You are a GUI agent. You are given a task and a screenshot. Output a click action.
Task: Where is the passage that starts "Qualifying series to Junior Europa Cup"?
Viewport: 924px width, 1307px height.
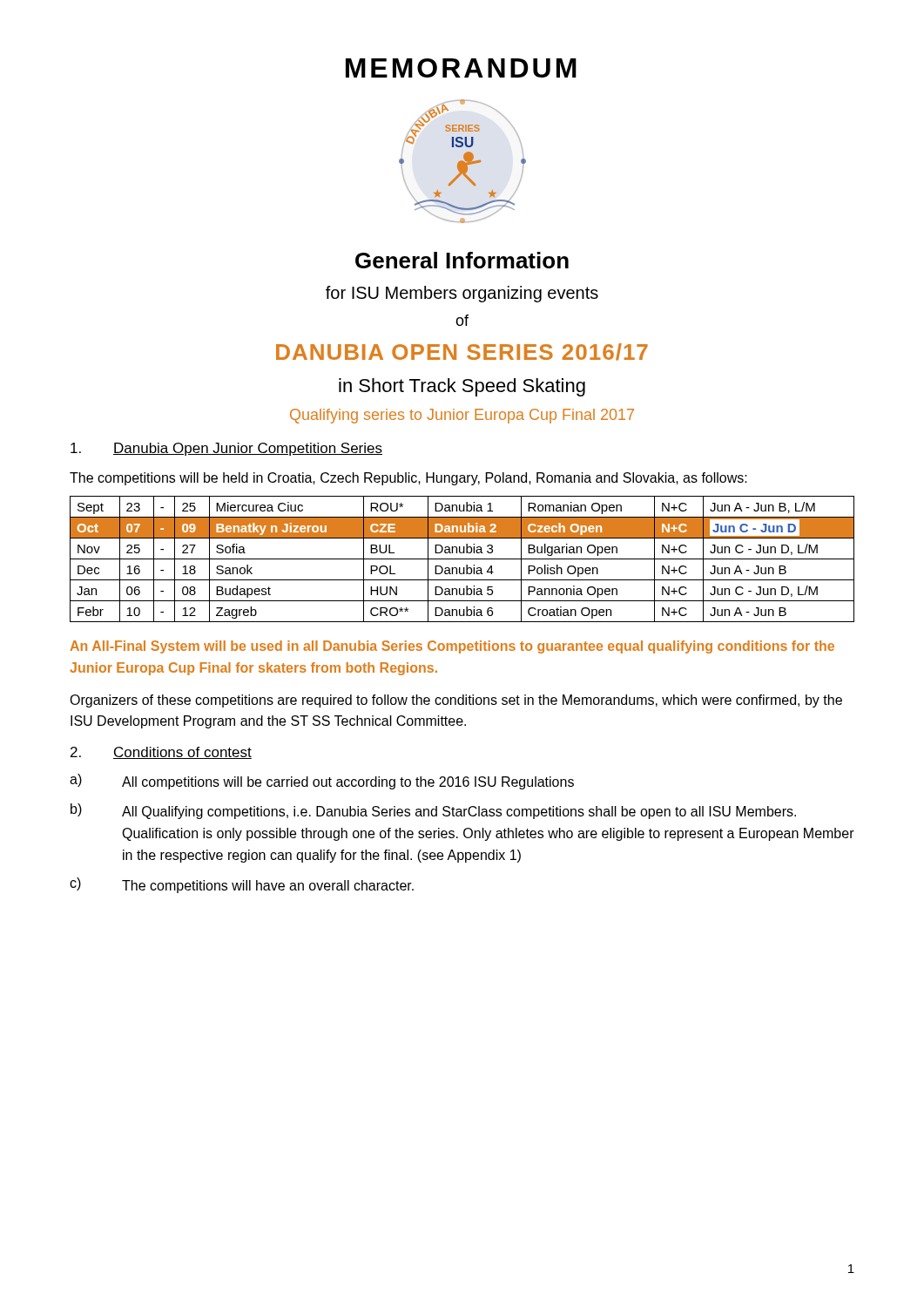tap(462, 415)
